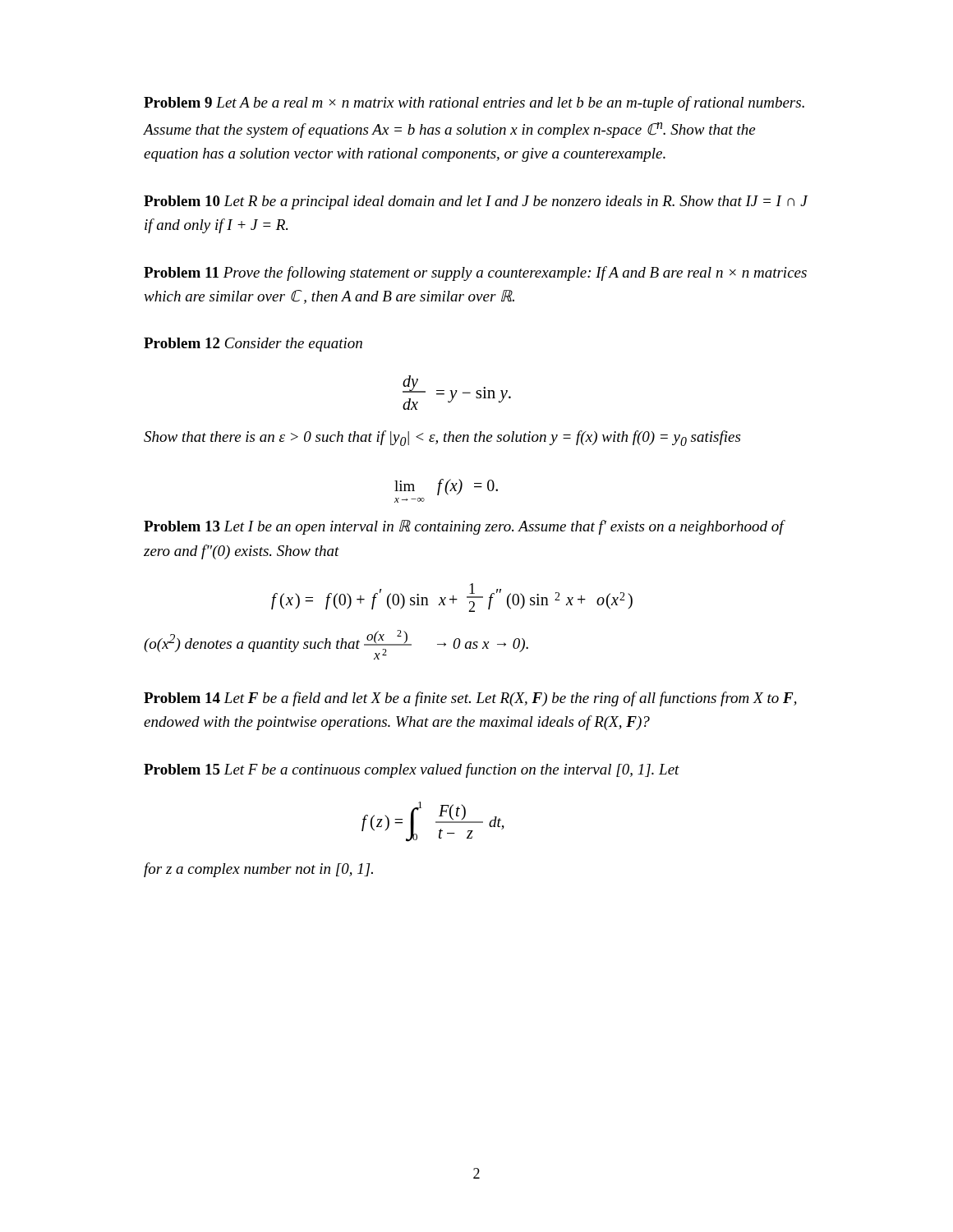Find the block on this page that starts "Problem 14 Let F be a field"
Image resolution: width=953 pixels, height=1232 pixels.
(x=470, y=710)
